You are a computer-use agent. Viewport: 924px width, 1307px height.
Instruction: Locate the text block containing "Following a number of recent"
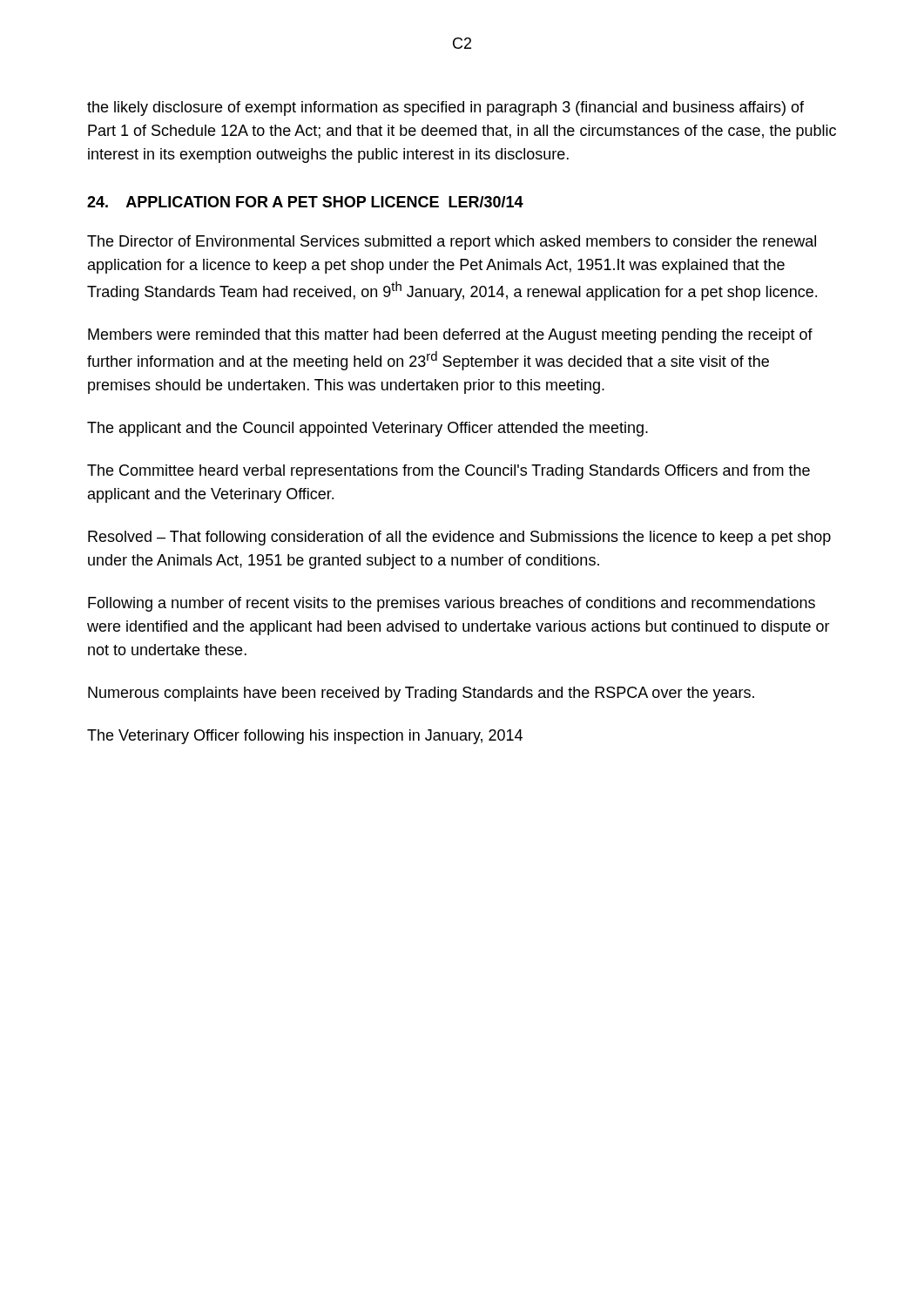[458, 627]
